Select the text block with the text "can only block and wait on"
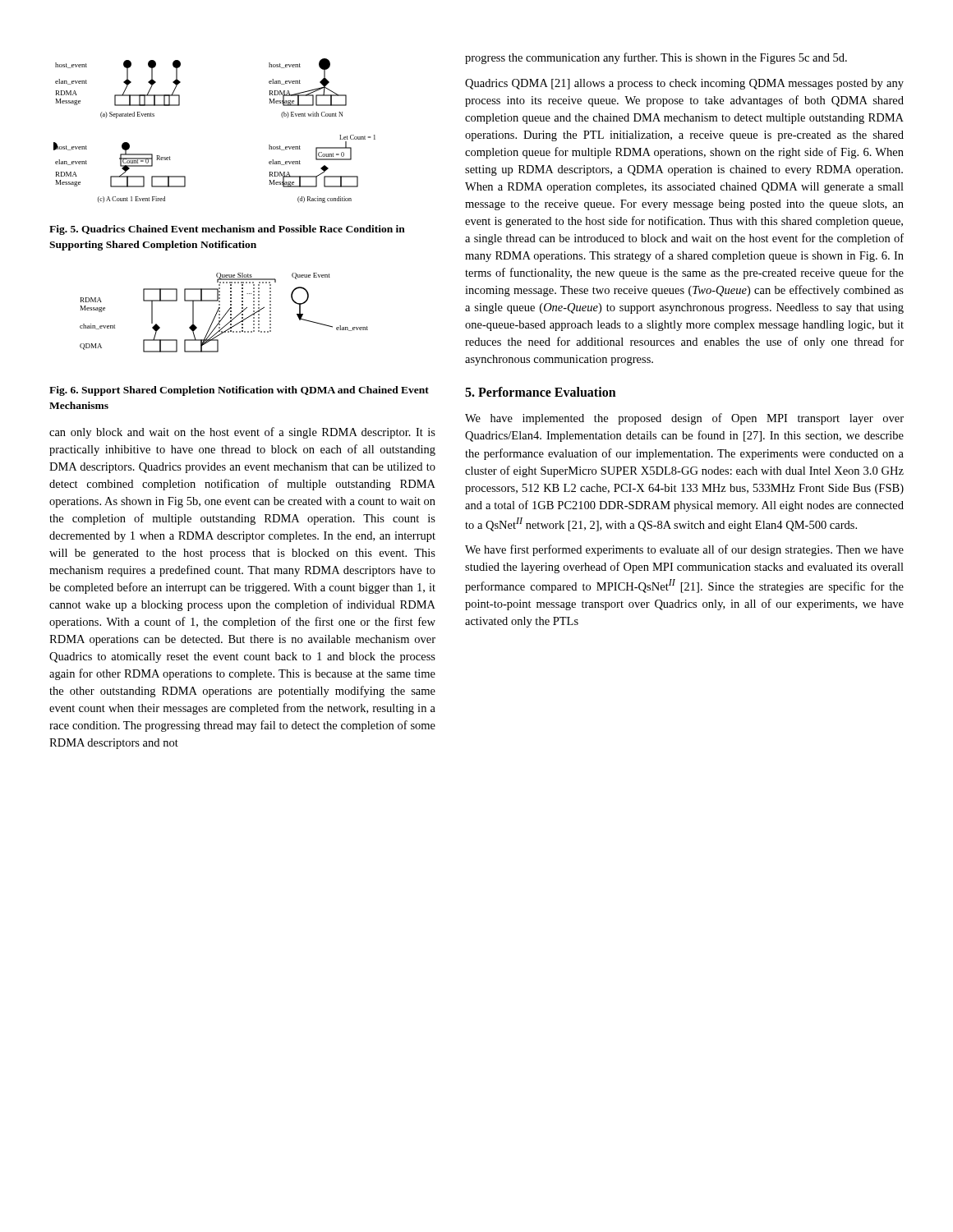953x1232 pixels. 242,587
